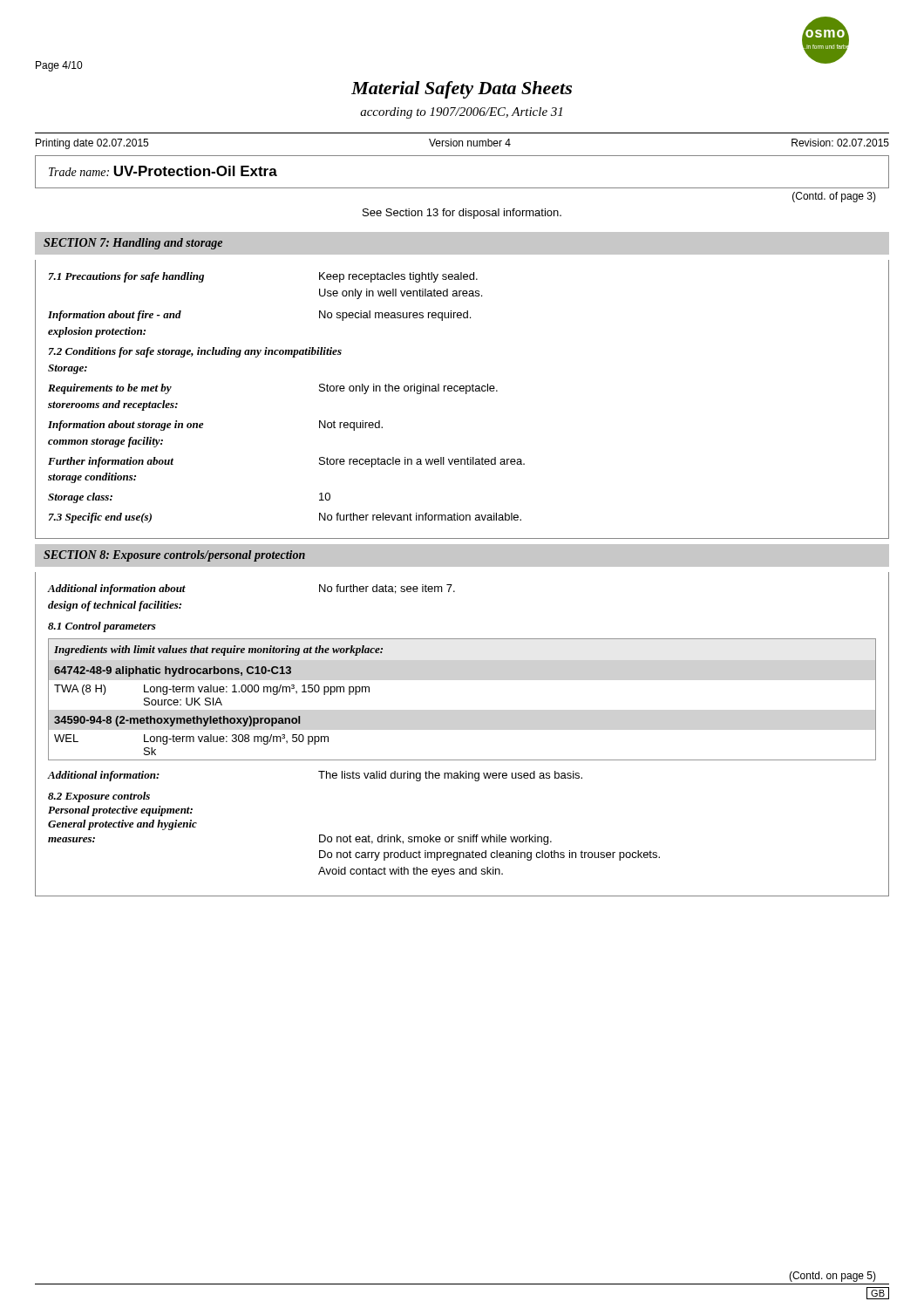Locate the text "(Contd. on page 5)"

point(832,1276)
